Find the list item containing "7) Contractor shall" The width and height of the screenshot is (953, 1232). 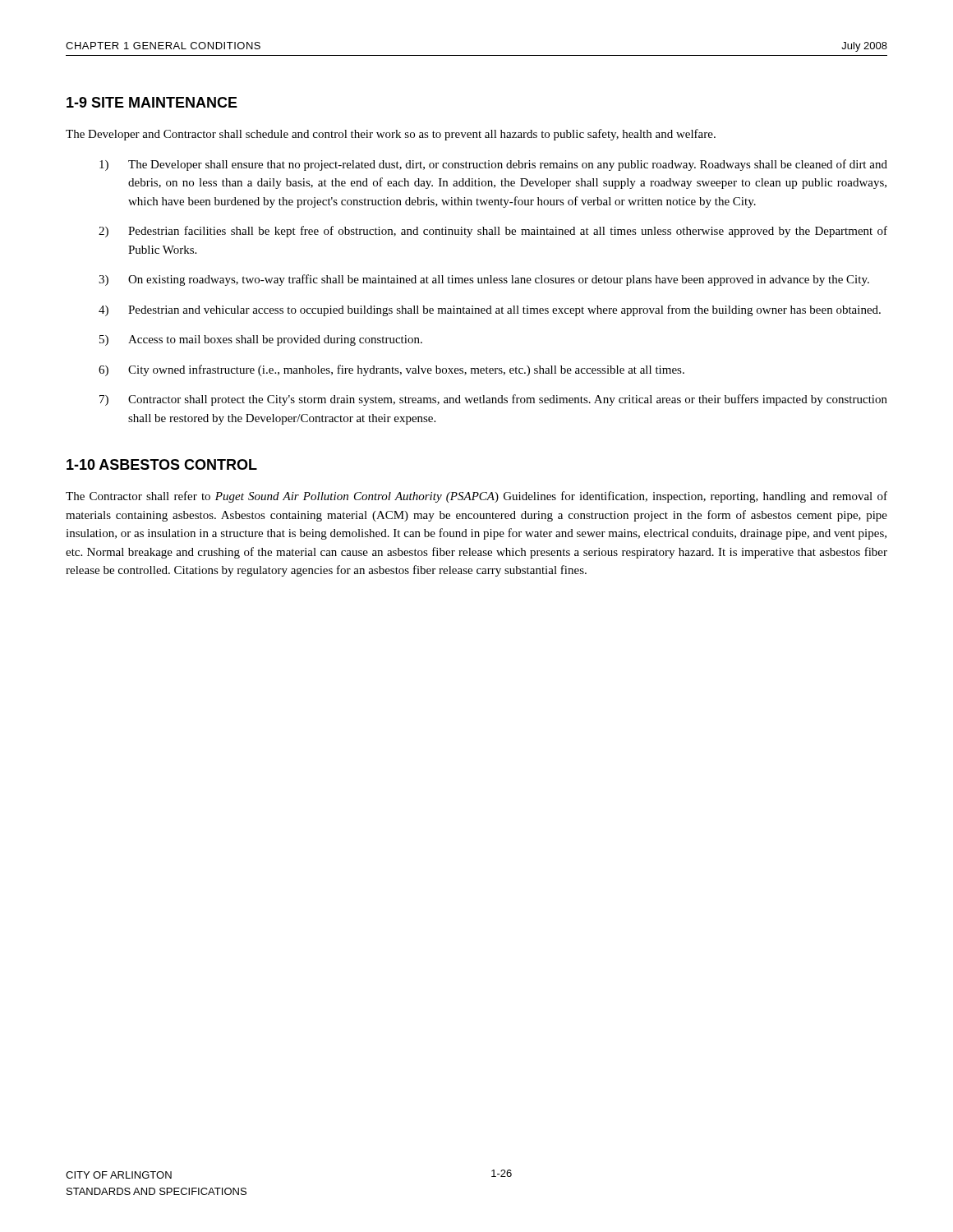click(493, 409)
